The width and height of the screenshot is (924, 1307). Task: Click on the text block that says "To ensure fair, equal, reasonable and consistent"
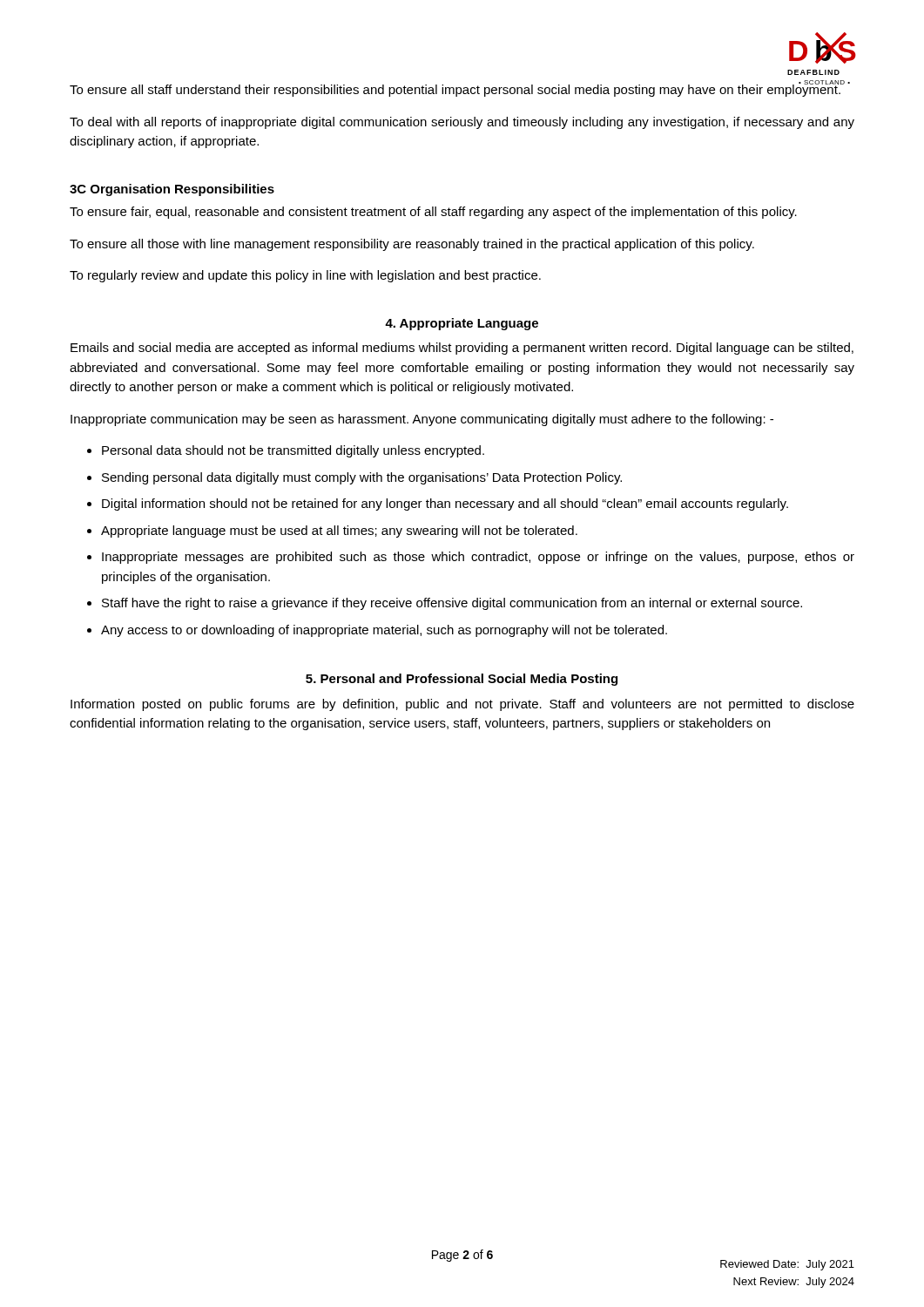point(462,212)
